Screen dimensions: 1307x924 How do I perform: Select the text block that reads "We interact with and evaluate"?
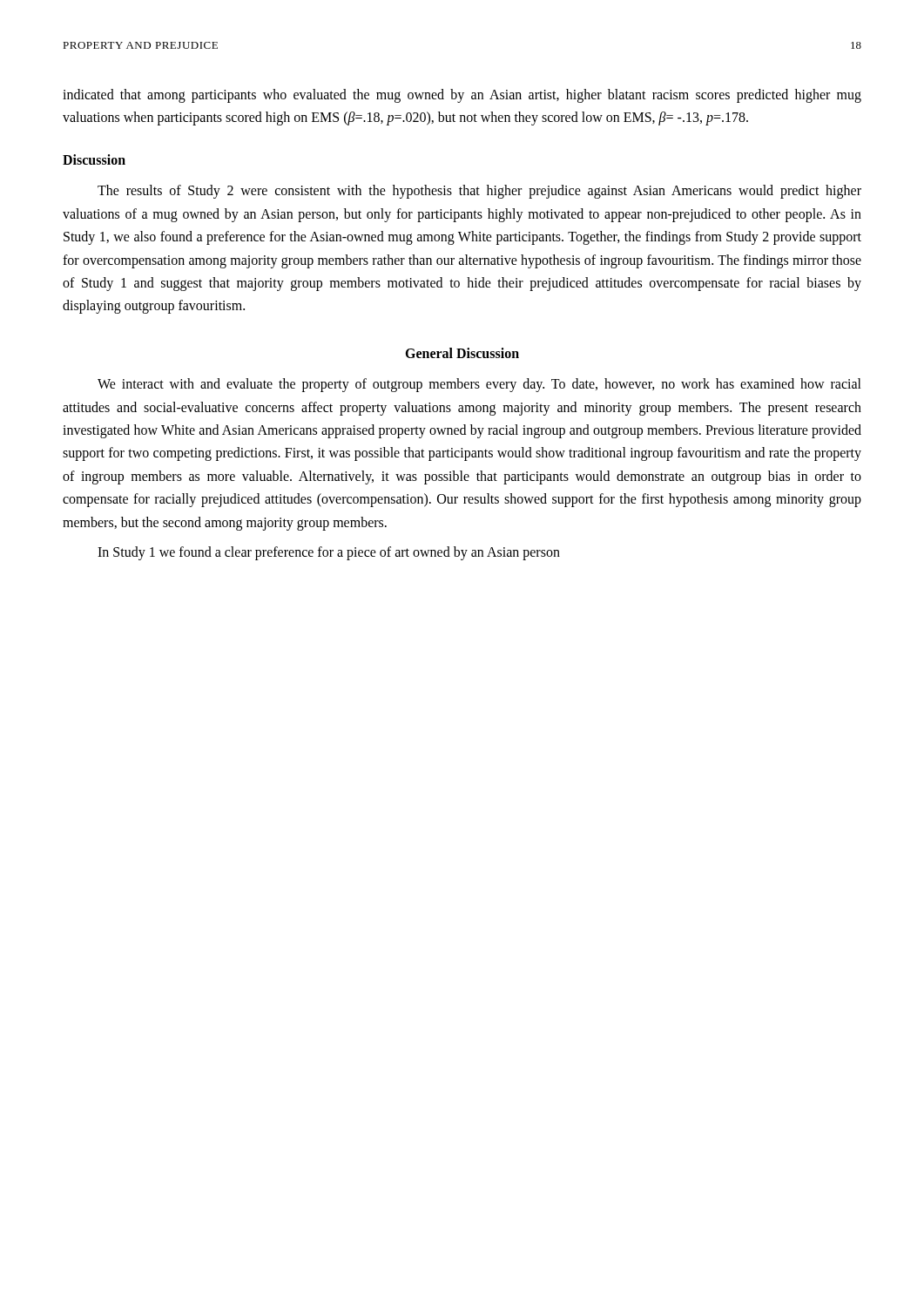[x=462, y=454]
